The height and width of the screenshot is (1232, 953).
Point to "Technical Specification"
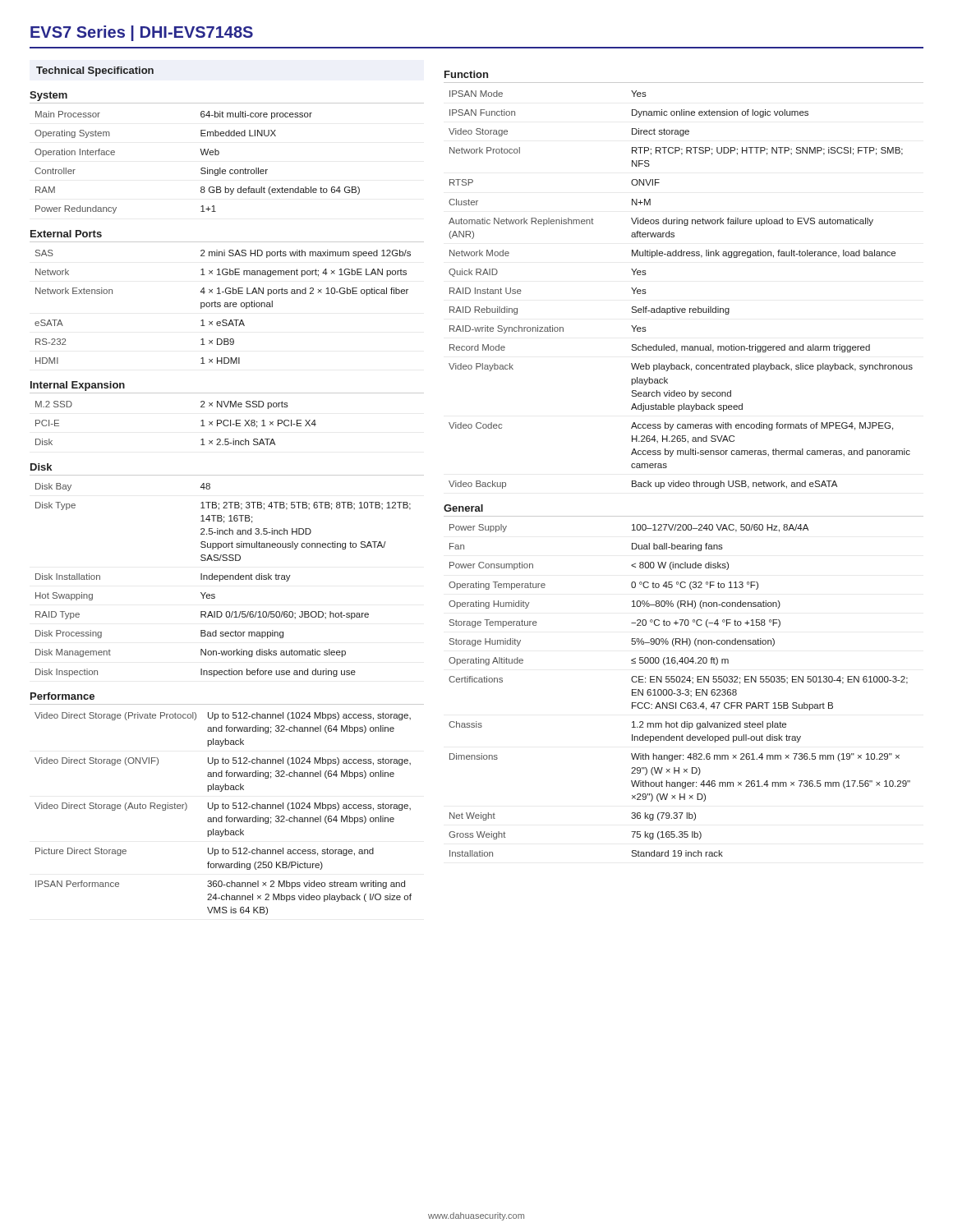point(95,70)
